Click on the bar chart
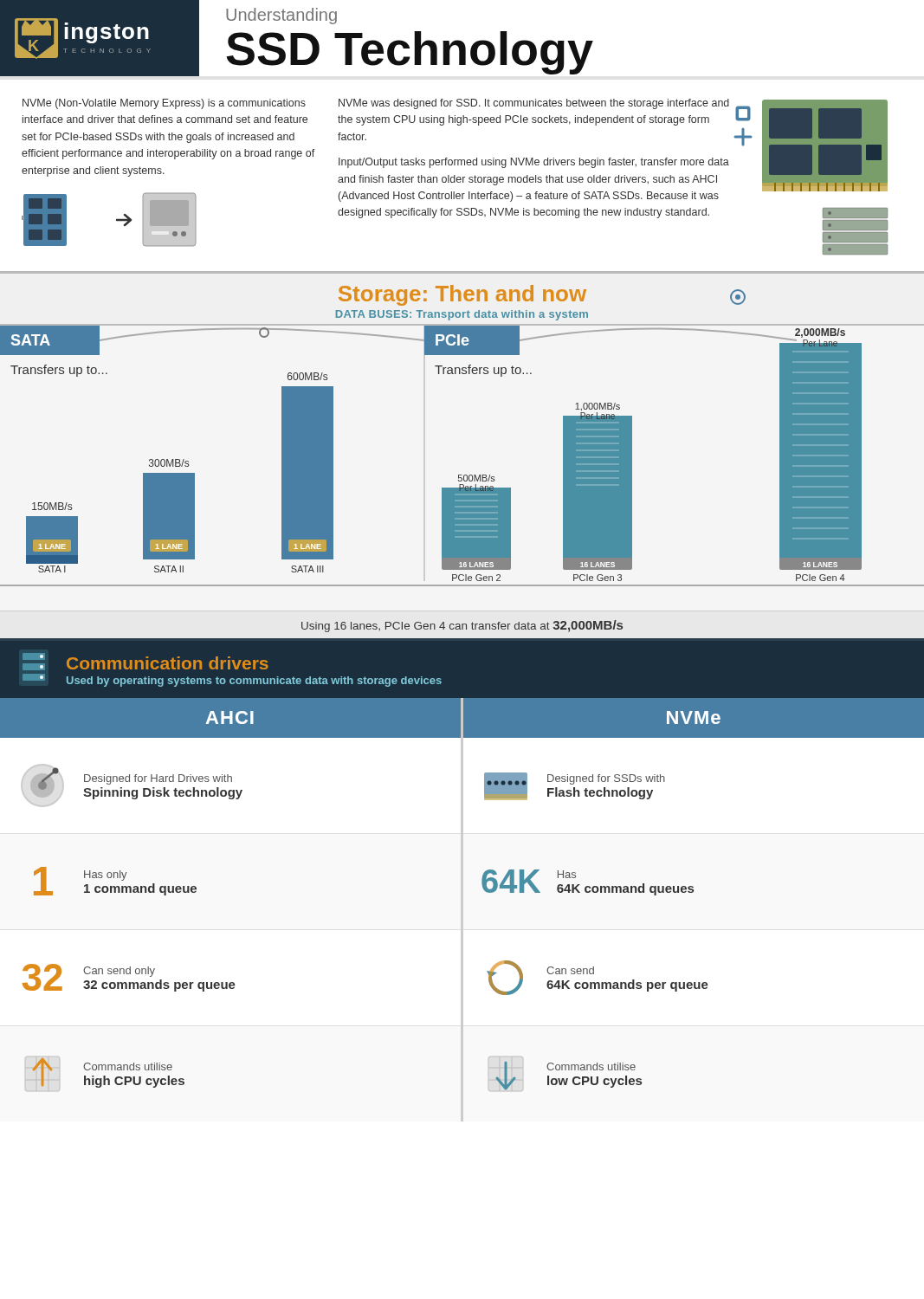924x1299 pixels. point(462,468)
